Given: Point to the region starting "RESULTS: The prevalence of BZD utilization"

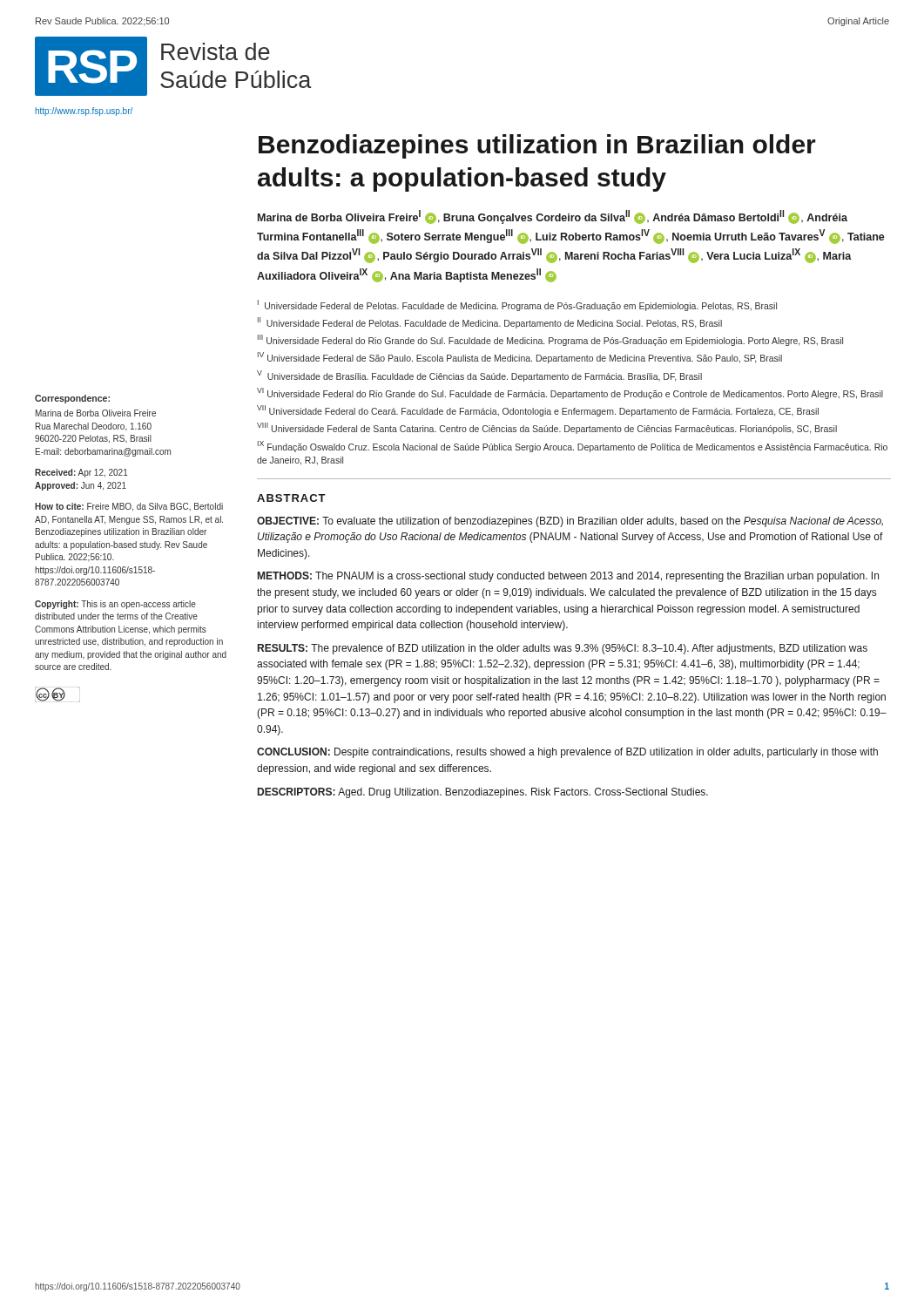Looking at the screenshot, I should pos(572,689).
